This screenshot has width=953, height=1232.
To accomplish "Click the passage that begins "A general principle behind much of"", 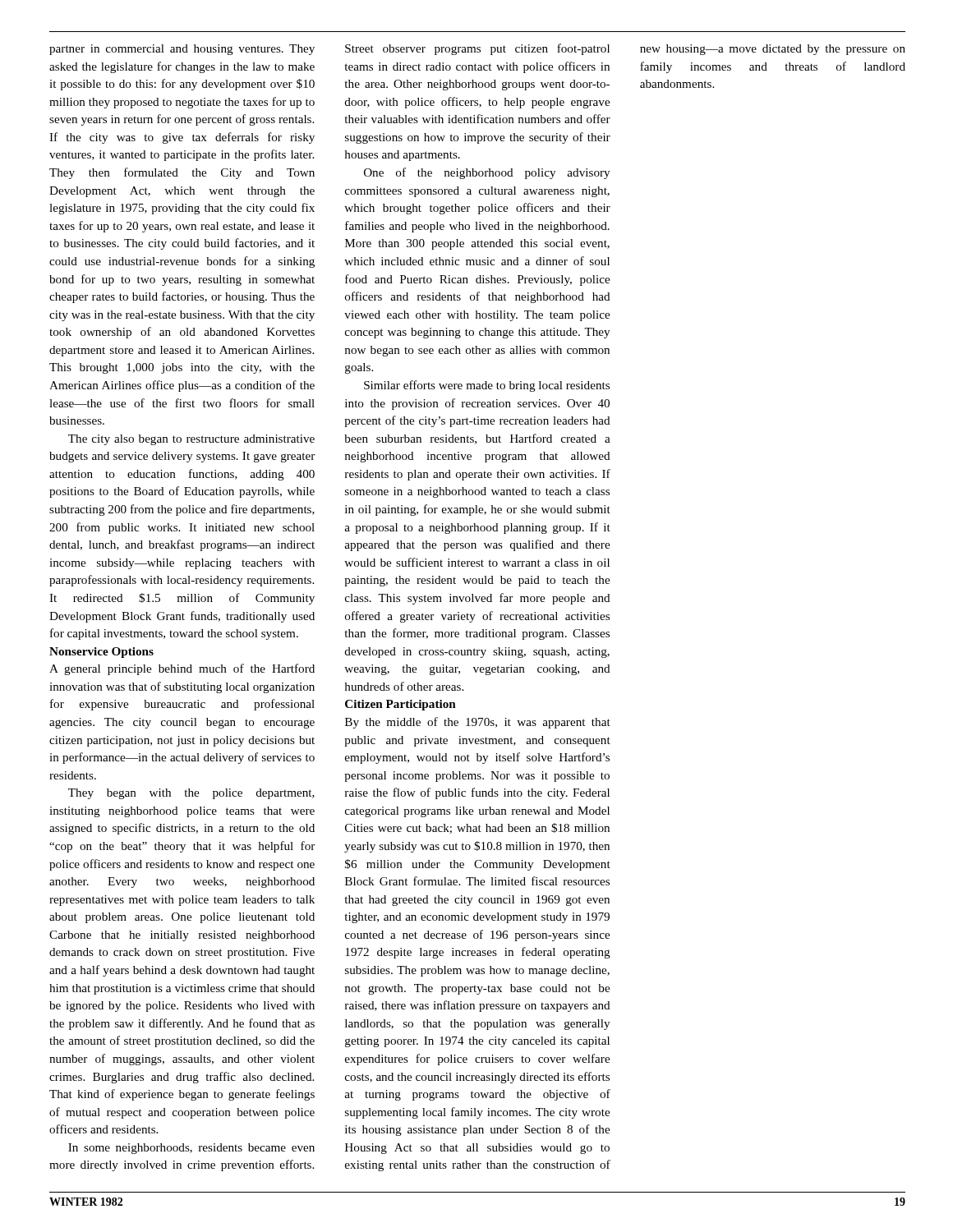I will pyautogui.click(x=182, y=722).
